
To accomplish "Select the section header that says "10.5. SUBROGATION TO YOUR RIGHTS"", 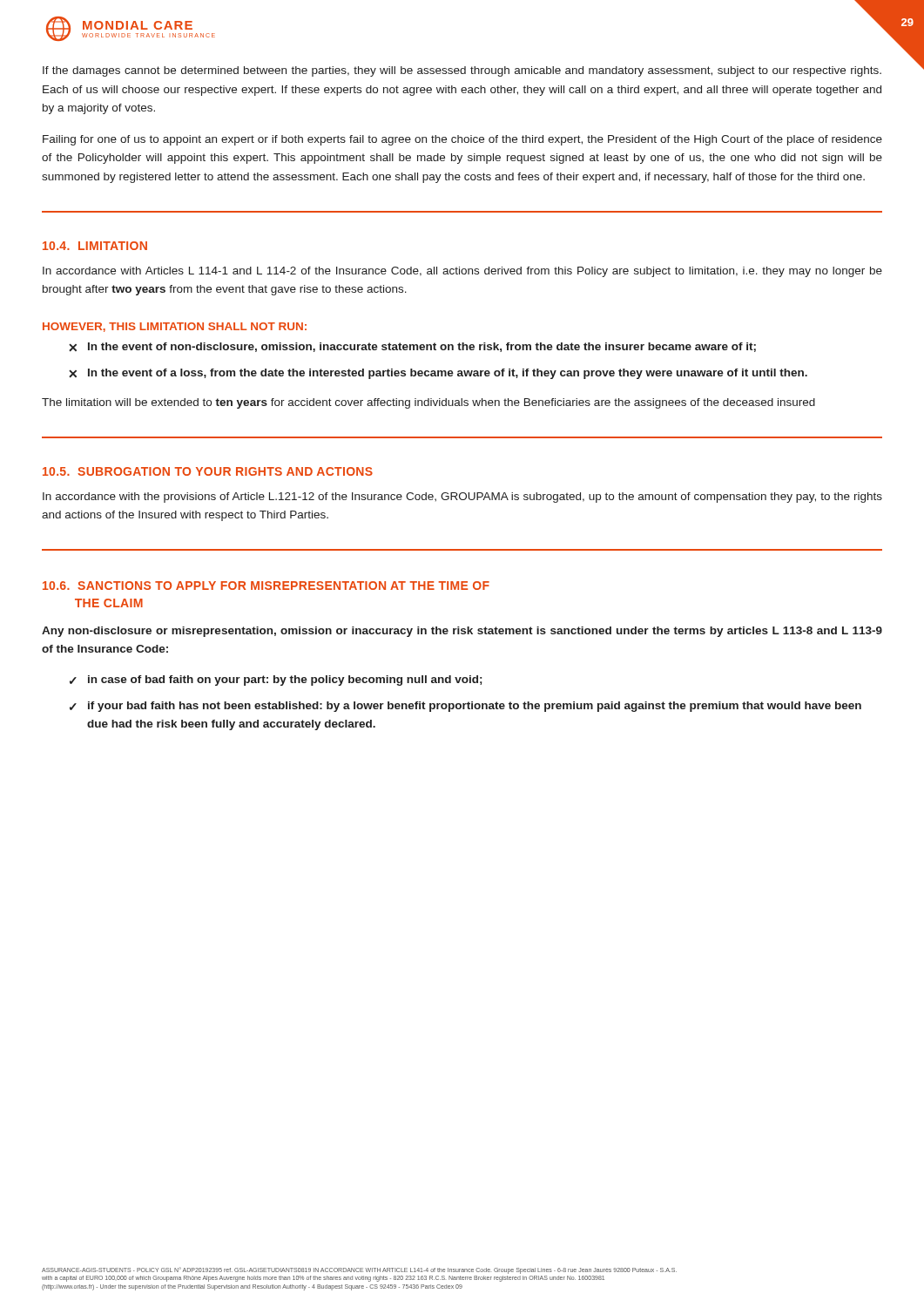I will point(207,471).
